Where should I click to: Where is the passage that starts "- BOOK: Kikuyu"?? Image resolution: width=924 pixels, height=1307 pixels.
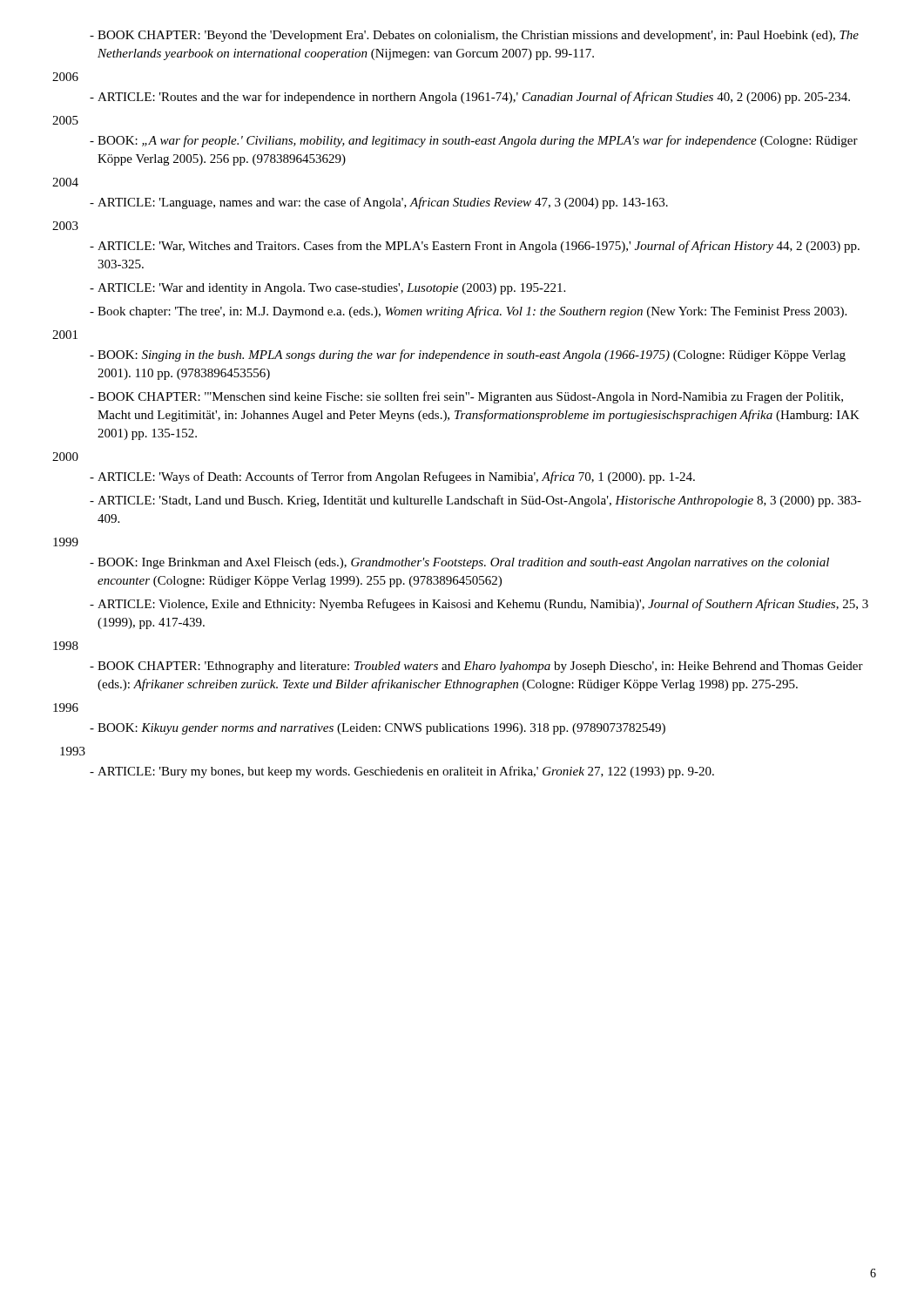473,728
